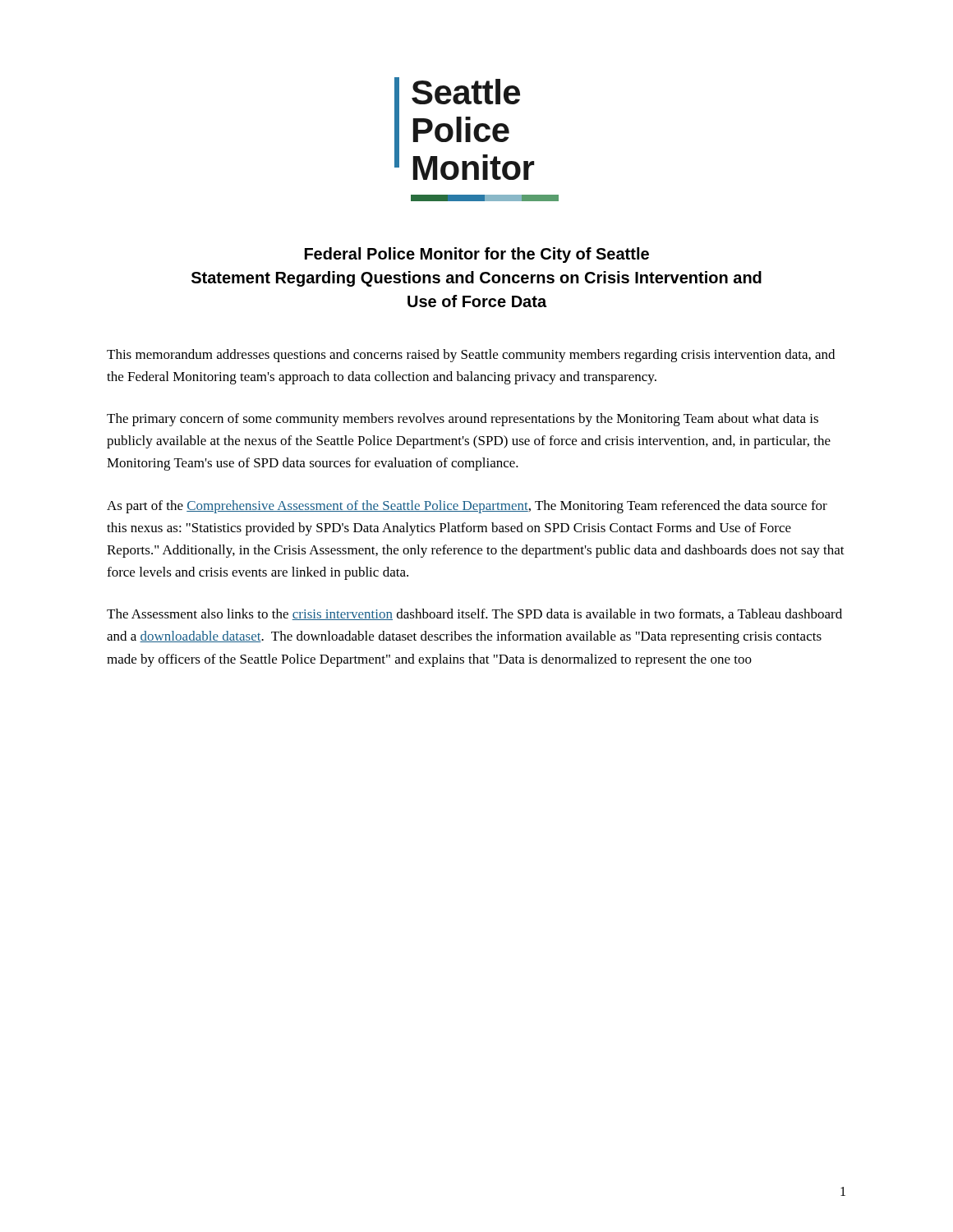953x1232 pixels.
Task: Find the element starting "The Assessment also links to"
Action: pyautogui.click(x=475, y=637)
